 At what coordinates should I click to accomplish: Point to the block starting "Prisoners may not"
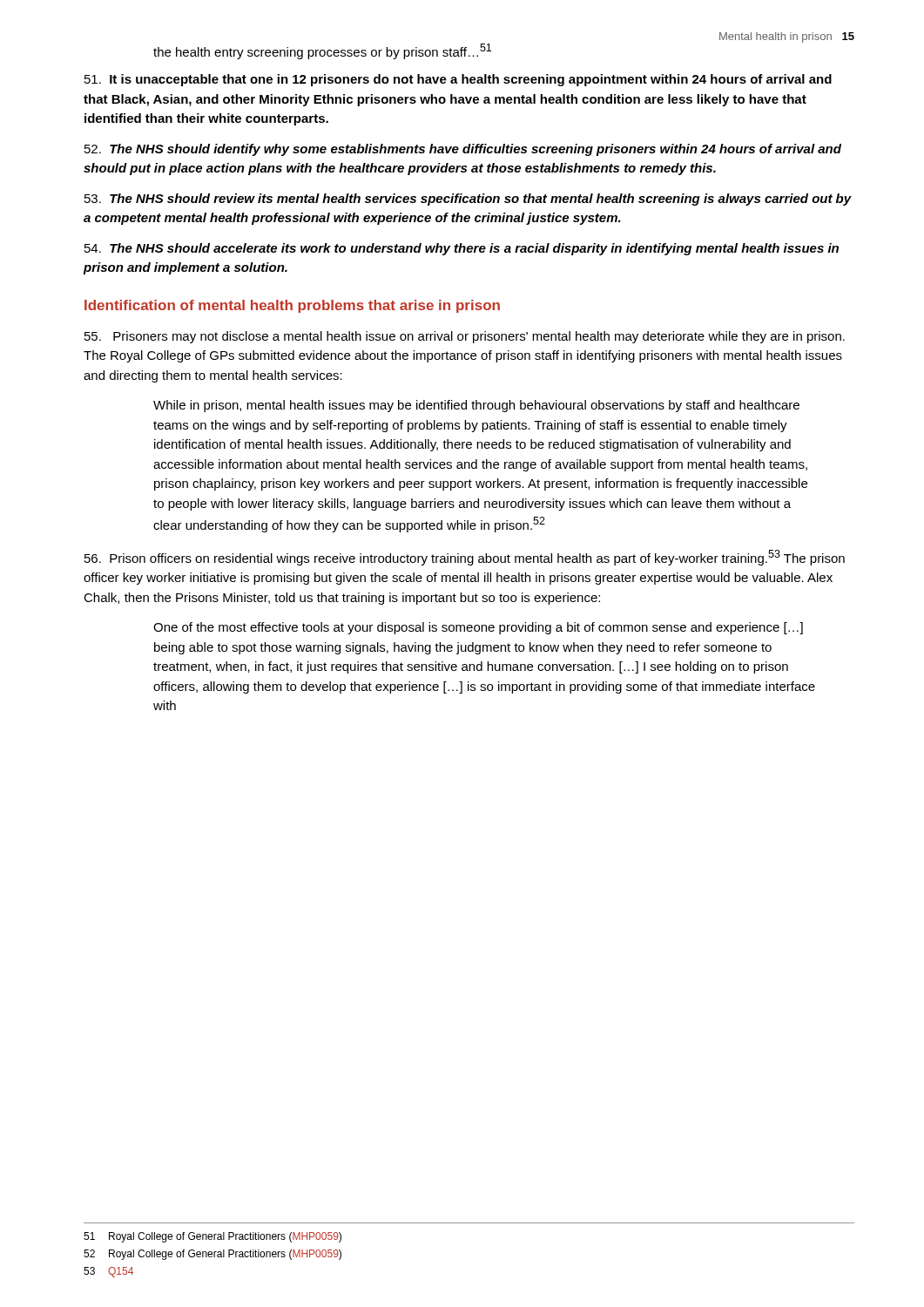(469, 356)
